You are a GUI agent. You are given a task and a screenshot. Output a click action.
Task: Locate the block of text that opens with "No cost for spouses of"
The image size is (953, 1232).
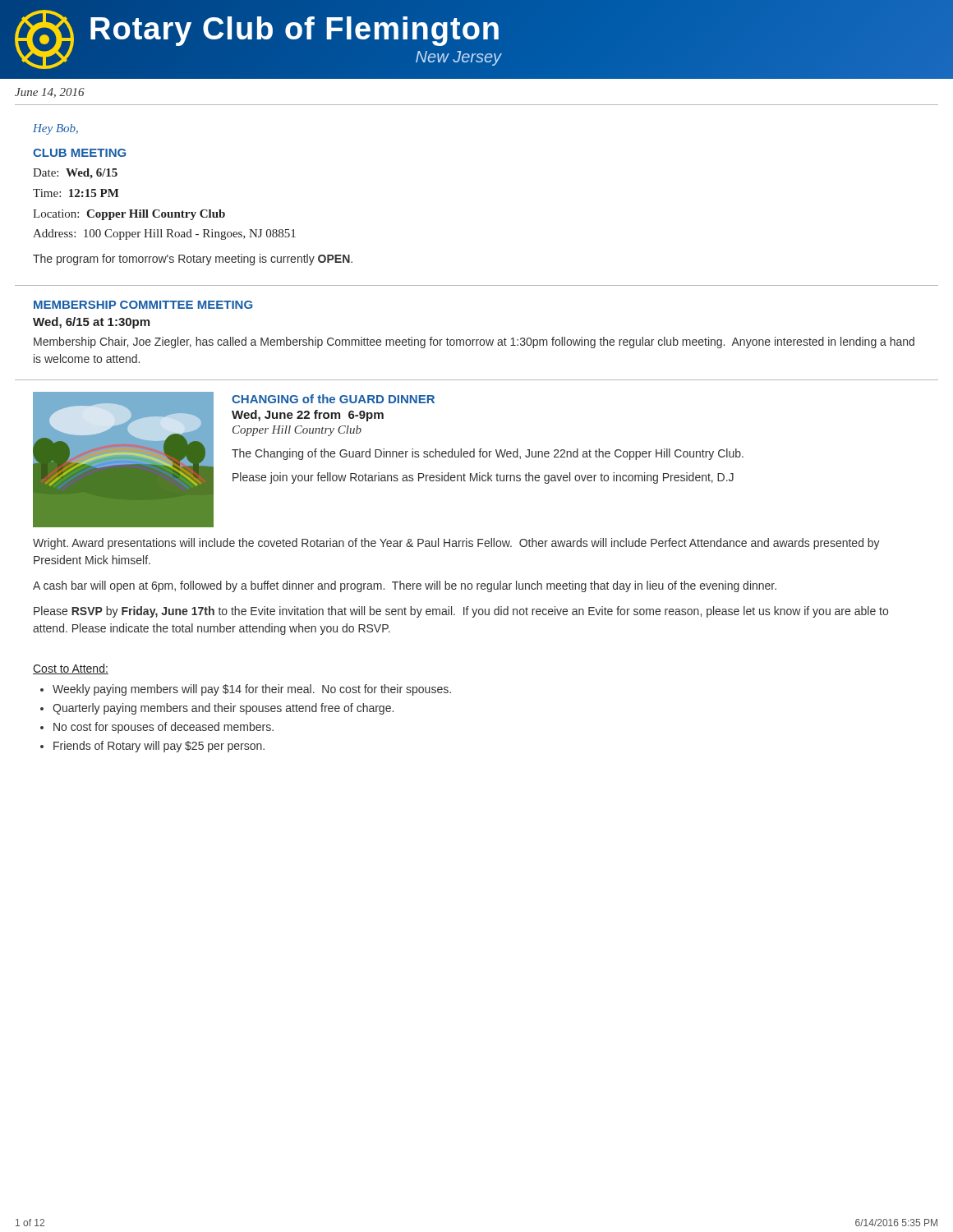pyautogui.click(x=164, y=727)
